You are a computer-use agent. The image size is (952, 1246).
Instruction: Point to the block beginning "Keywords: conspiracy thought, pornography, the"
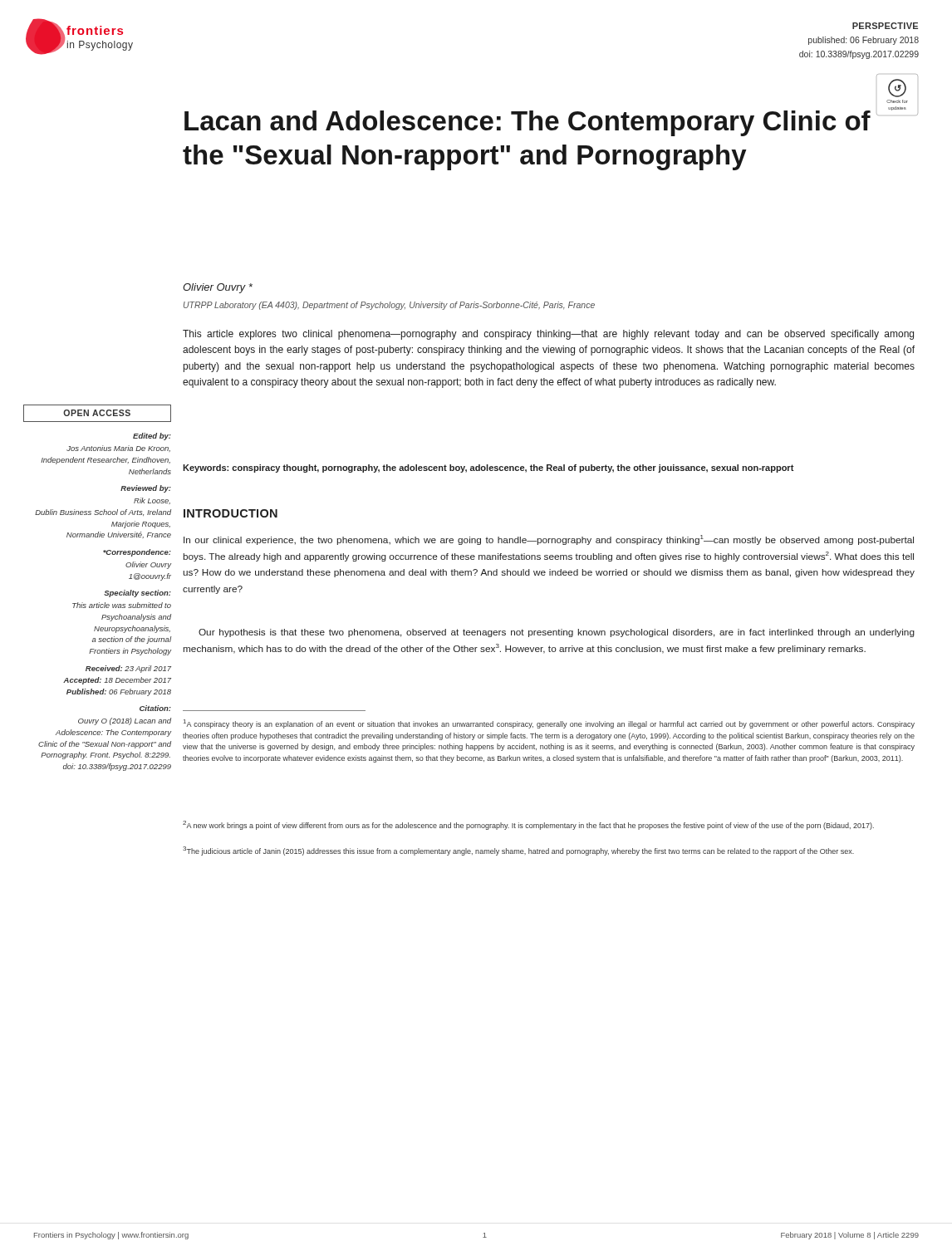pos(488,468)
